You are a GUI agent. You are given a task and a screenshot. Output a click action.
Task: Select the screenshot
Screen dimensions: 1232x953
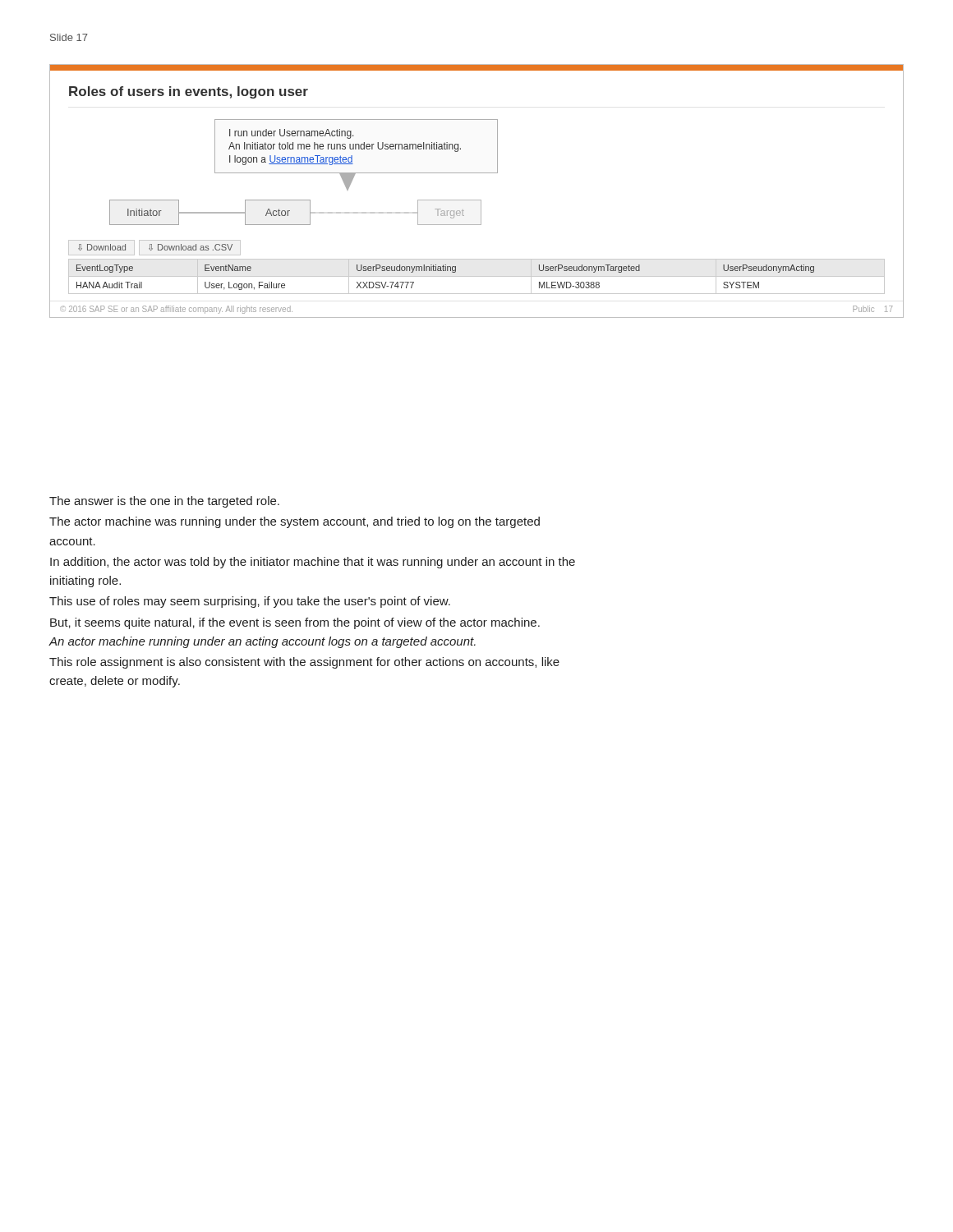(476, 191)
